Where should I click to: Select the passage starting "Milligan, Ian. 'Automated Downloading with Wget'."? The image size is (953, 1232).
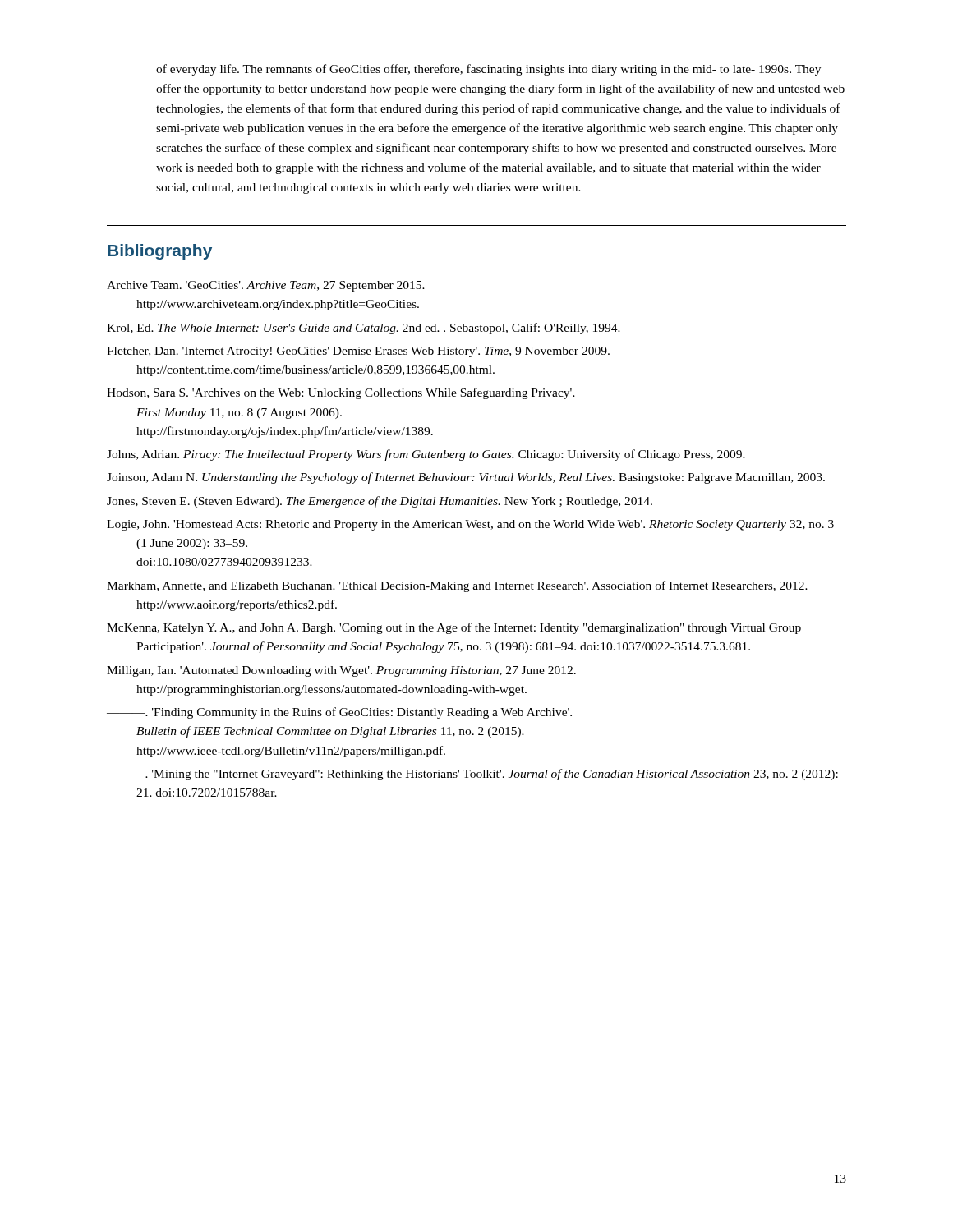pos(342,679)
